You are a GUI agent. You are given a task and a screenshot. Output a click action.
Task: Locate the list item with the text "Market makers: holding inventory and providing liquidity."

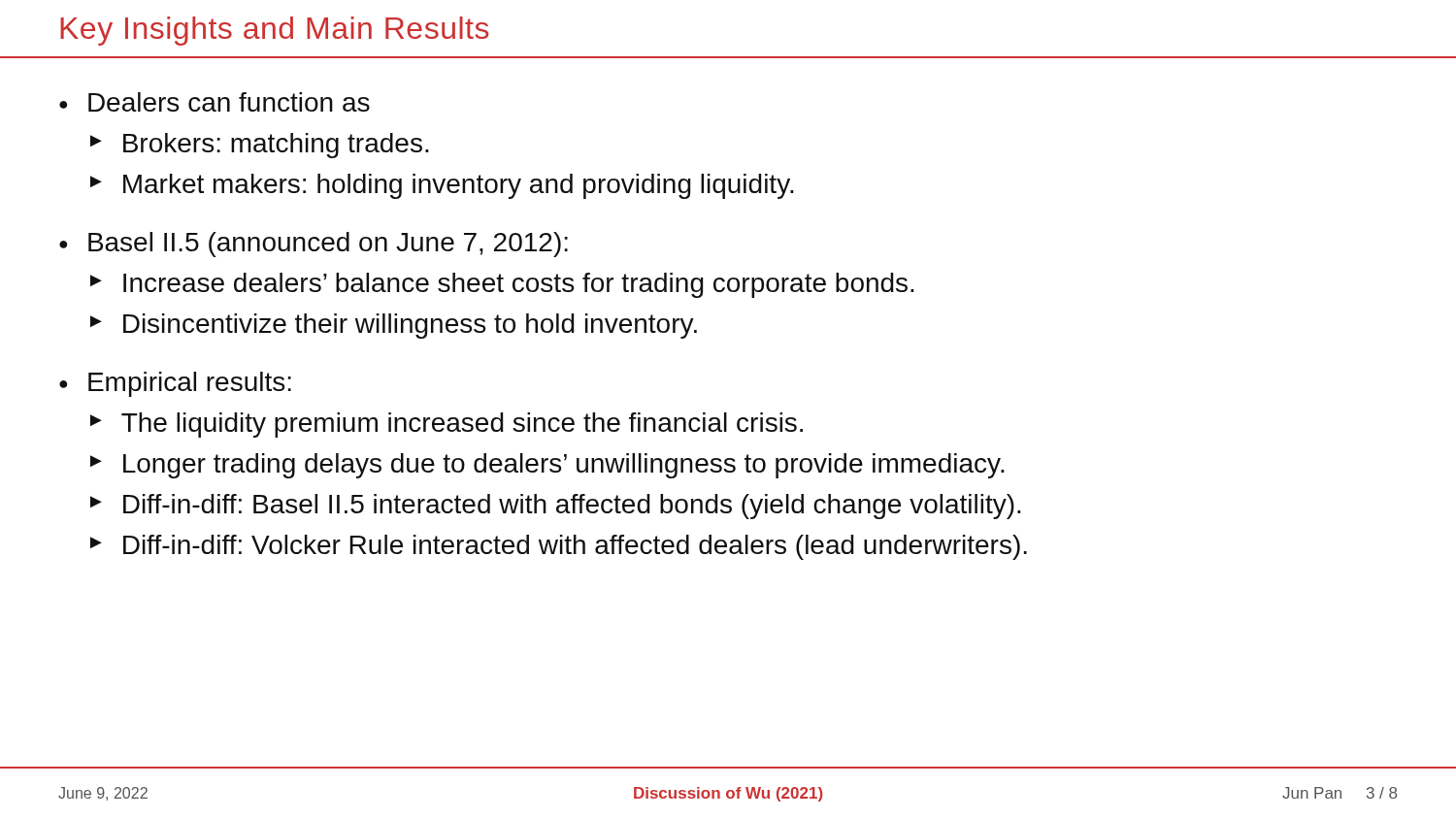458,184
